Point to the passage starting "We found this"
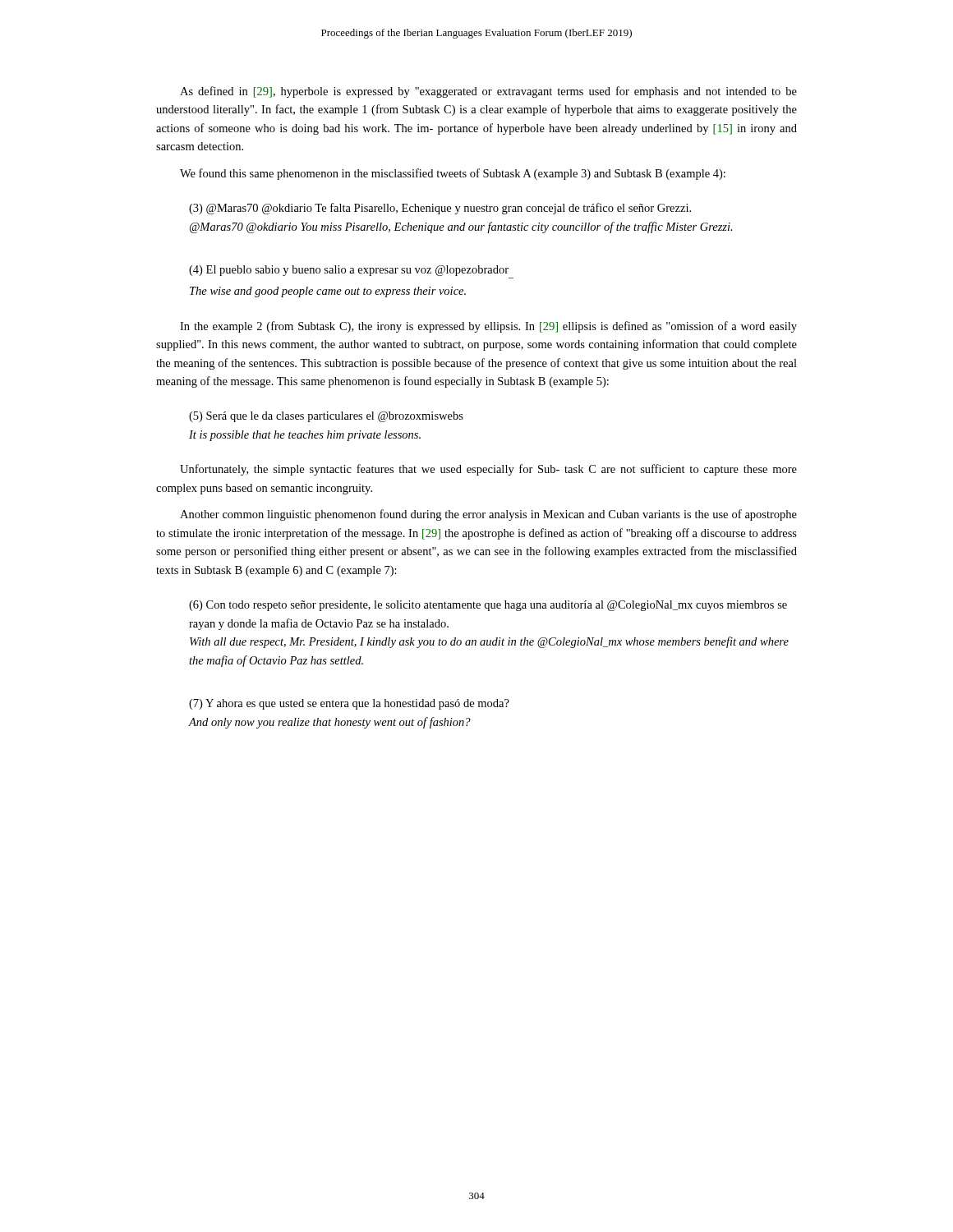This screenshot has height=1232, width=953. (453, 173)
